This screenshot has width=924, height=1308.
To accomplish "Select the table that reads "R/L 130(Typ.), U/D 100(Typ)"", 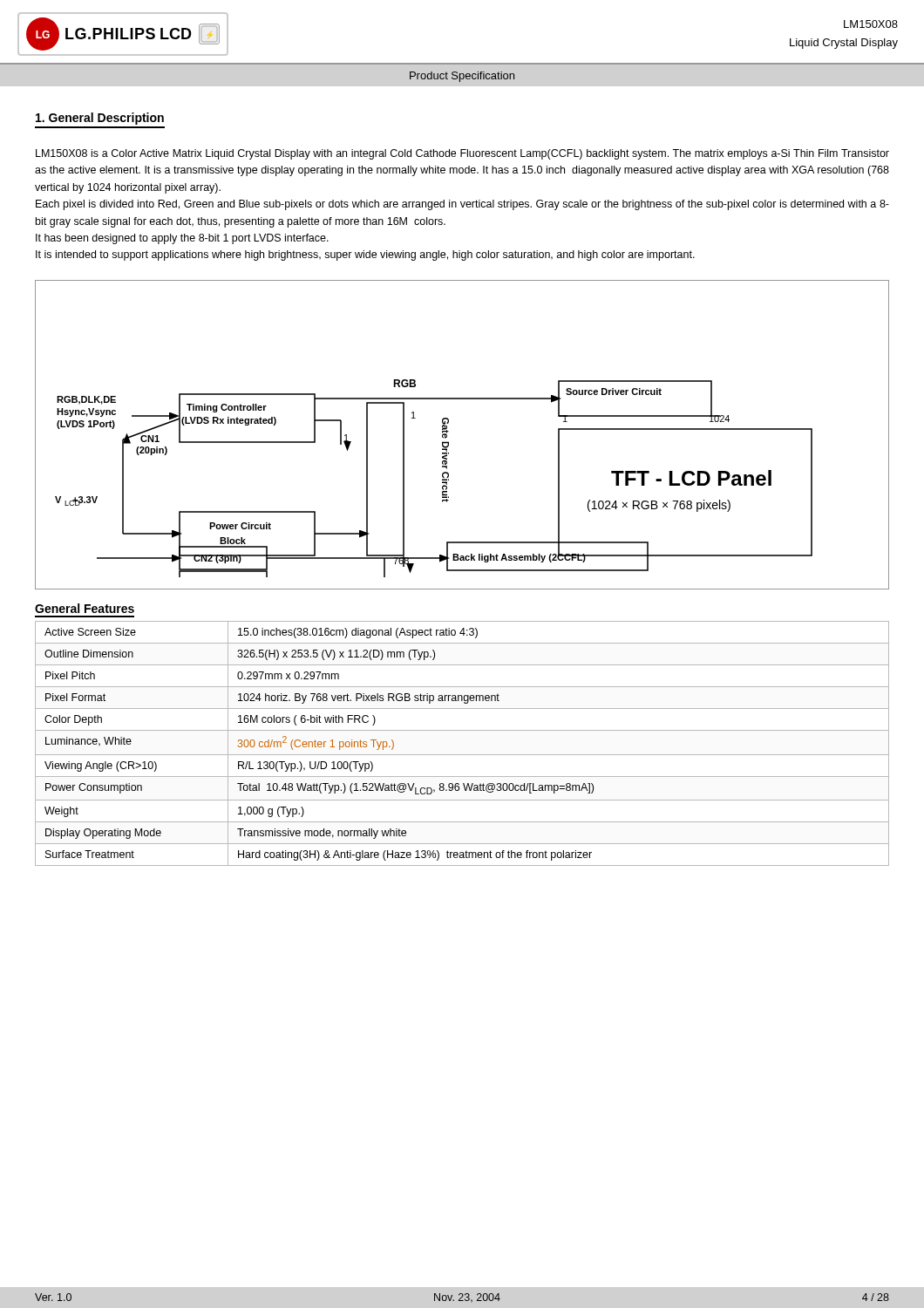I will click(462, 743).
